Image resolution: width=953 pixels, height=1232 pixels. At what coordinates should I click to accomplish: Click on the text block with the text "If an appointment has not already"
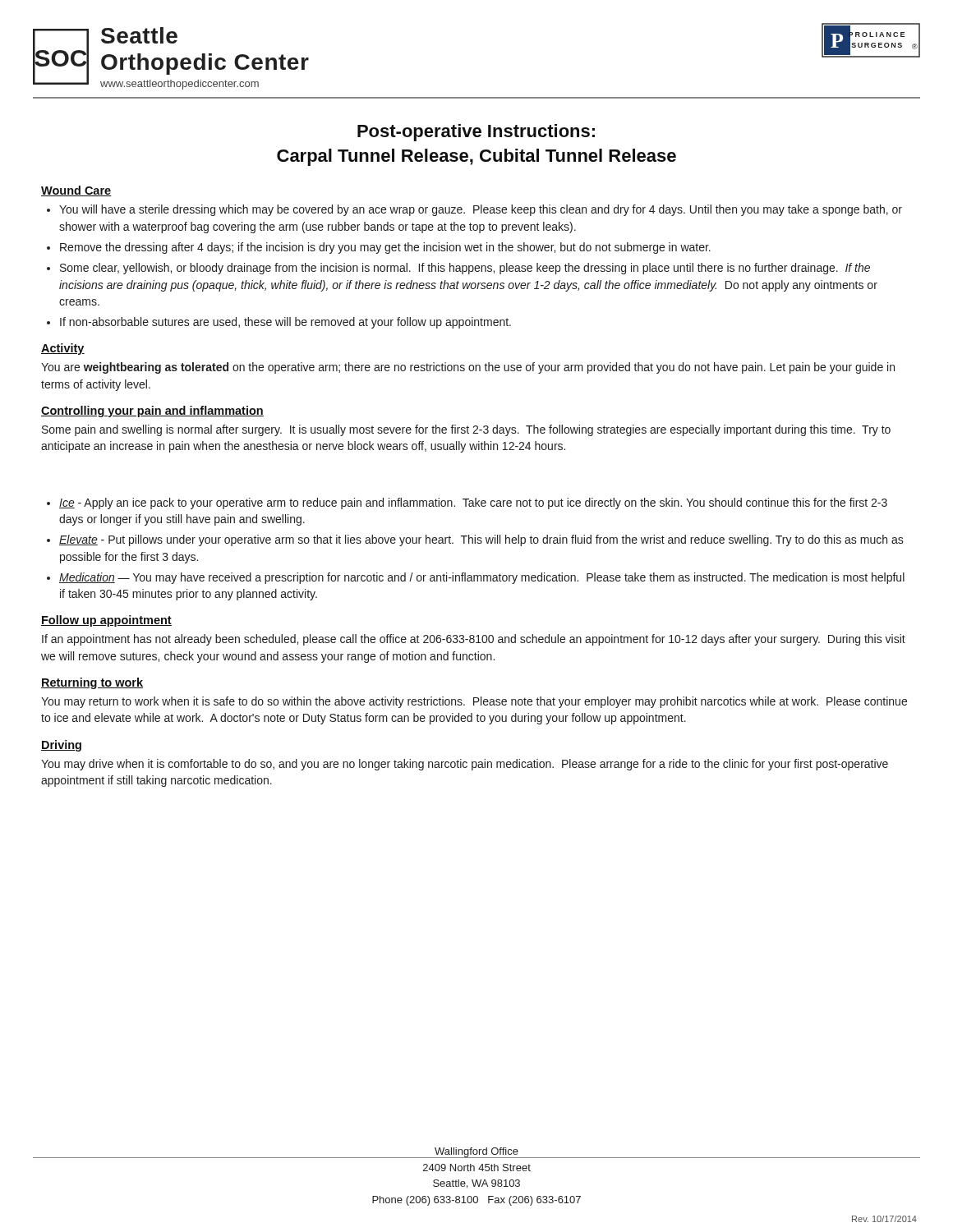coord(473,648)
